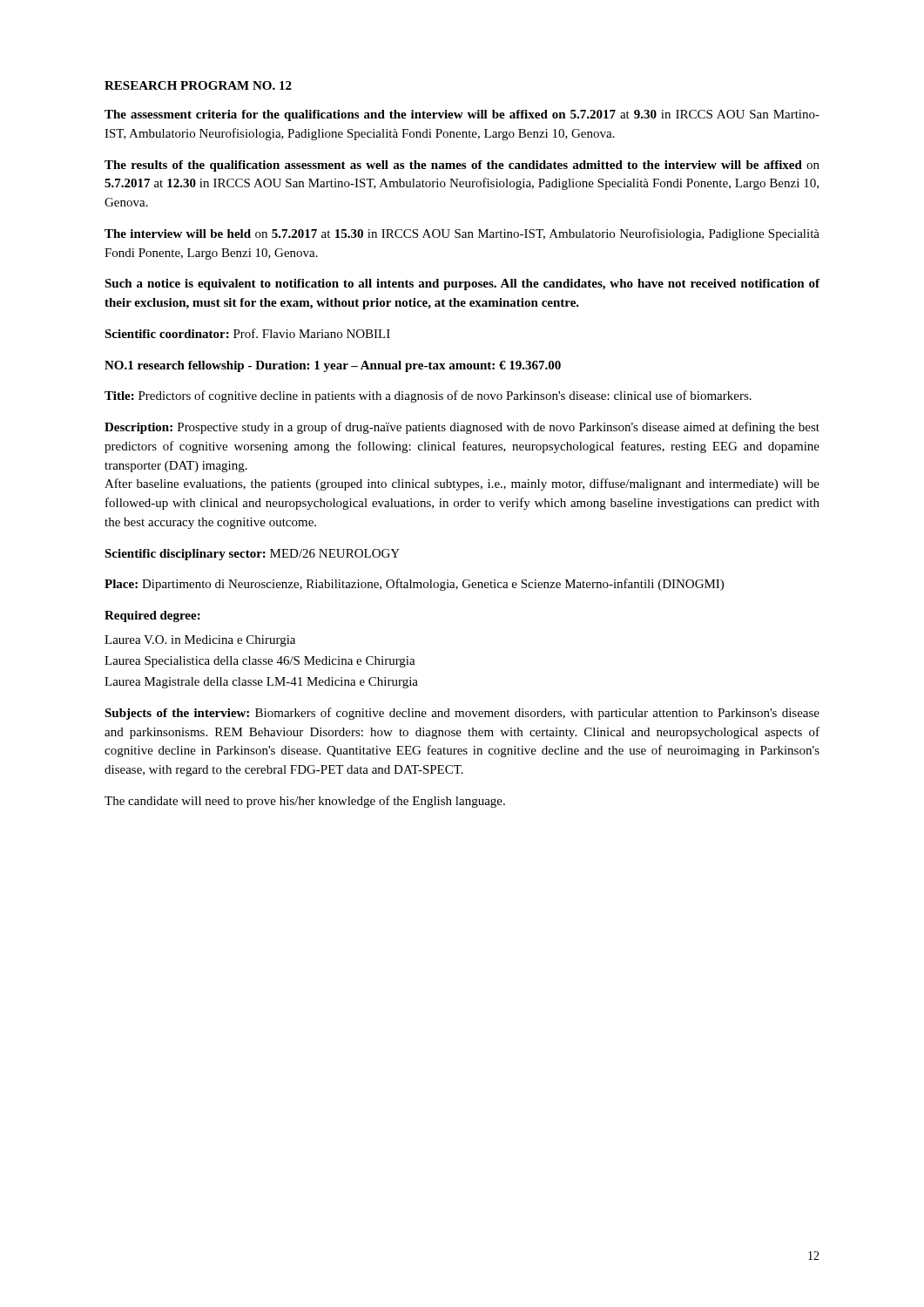Find the block on this page that starts "Subjects of the interview:"

click(462, 741)
